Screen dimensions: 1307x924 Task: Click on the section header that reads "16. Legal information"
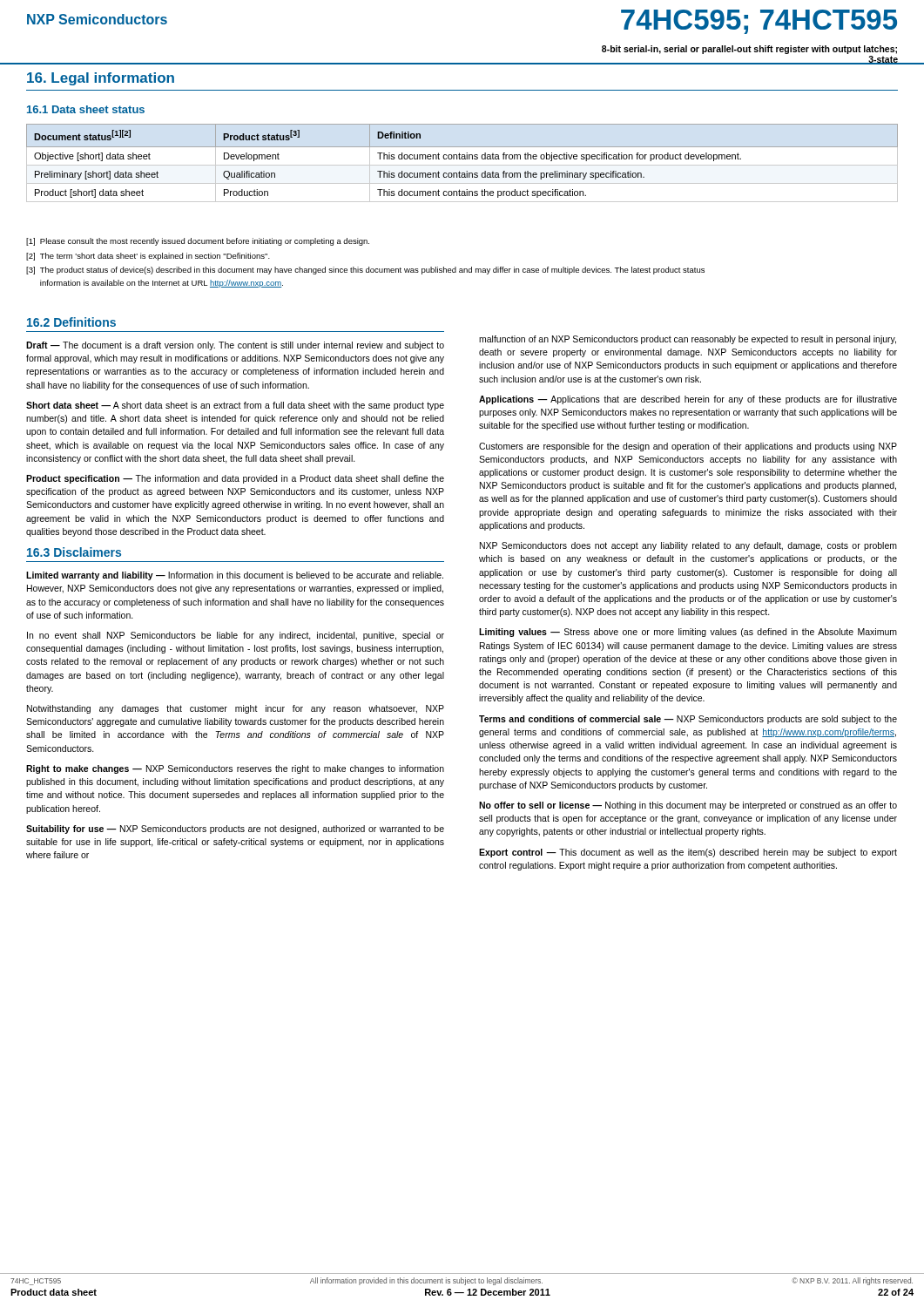(101, 78)
